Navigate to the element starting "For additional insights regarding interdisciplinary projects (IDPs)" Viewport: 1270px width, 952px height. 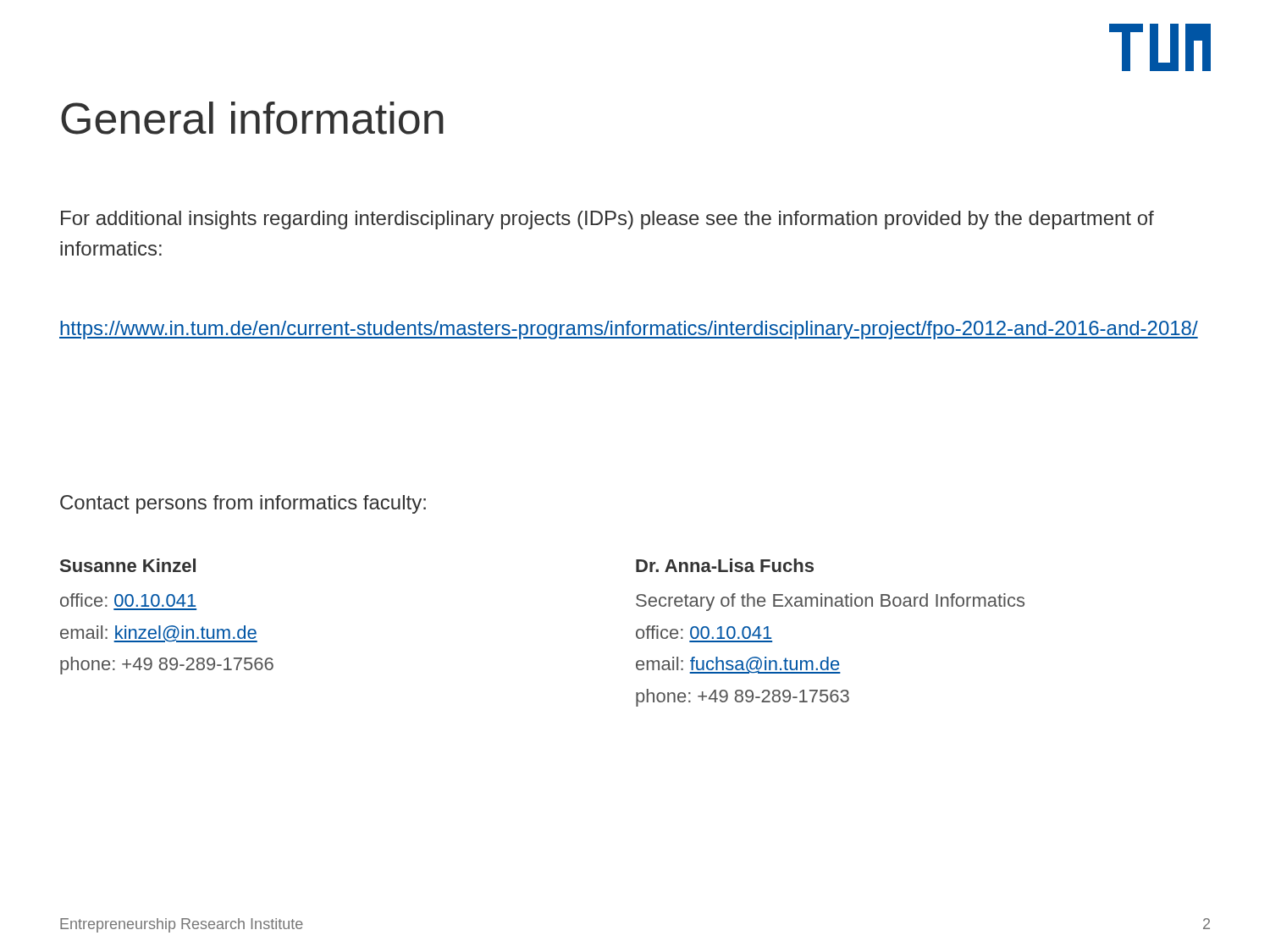pyautogui.click(x=606, y=233)
